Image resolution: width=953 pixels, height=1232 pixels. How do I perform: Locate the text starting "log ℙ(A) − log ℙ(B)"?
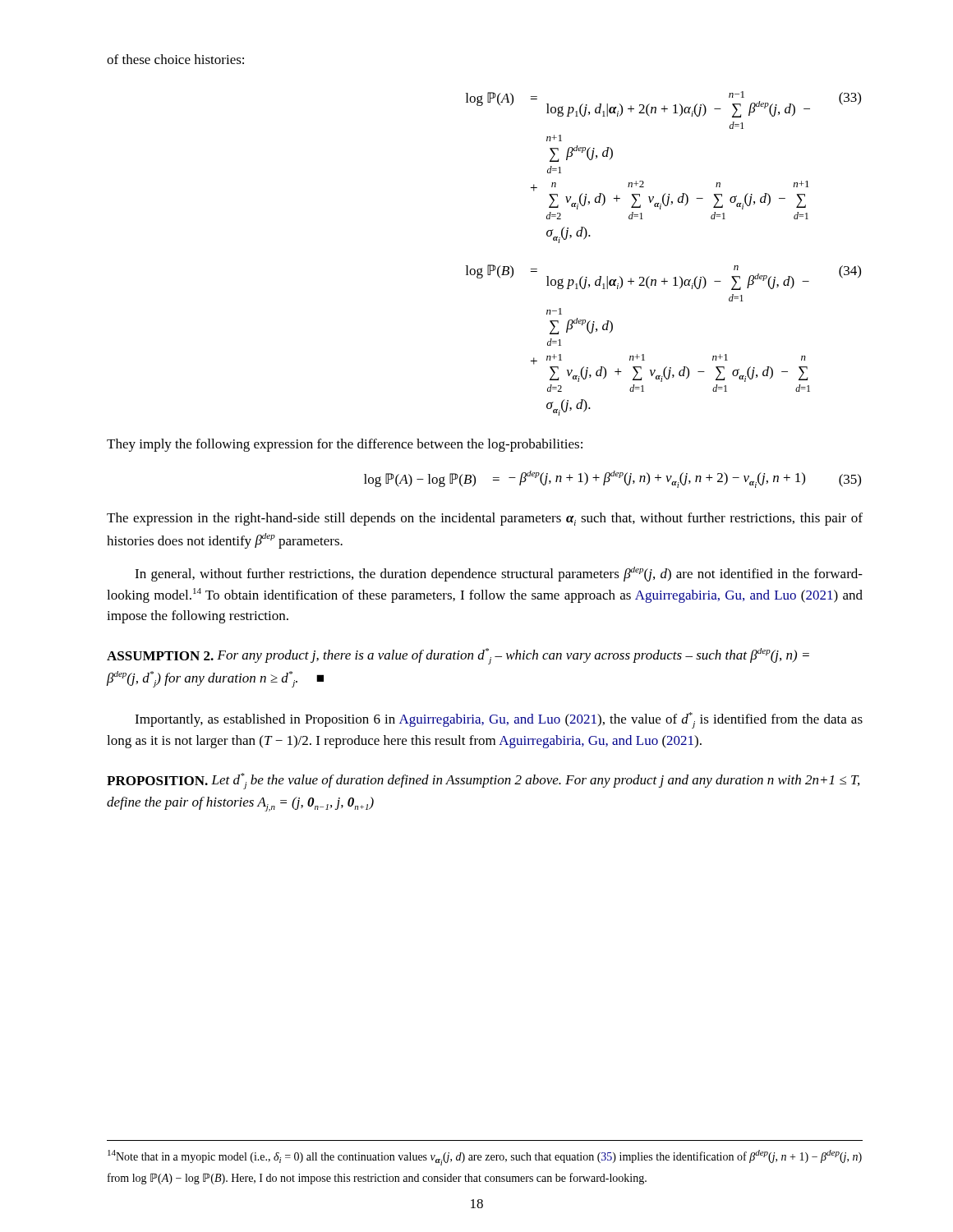point(485,479)
